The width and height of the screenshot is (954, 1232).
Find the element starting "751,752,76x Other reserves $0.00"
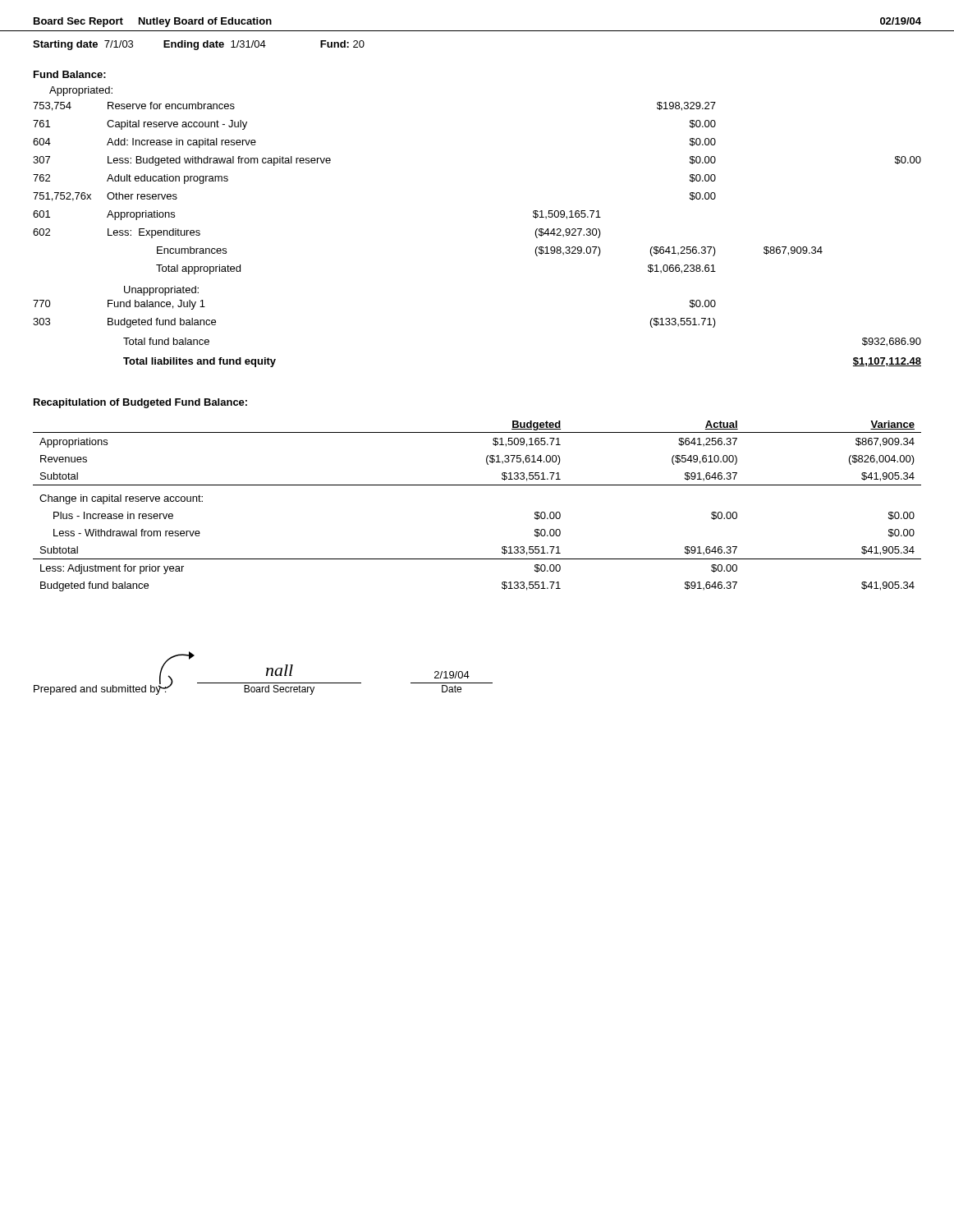[61, 196]
